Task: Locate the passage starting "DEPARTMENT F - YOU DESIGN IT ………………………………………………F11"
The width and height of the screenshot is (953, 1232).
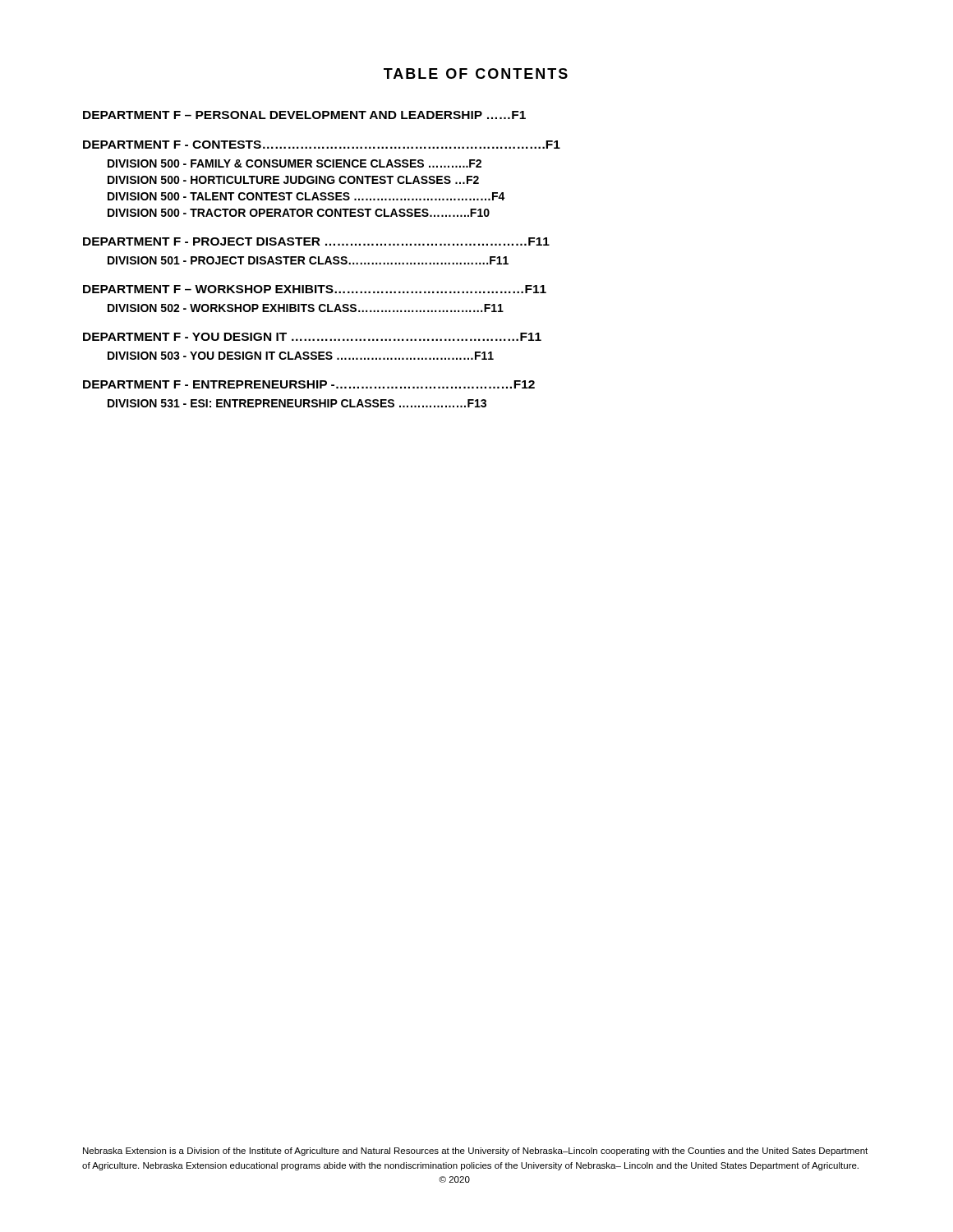Action: click(x=476, y=337)
